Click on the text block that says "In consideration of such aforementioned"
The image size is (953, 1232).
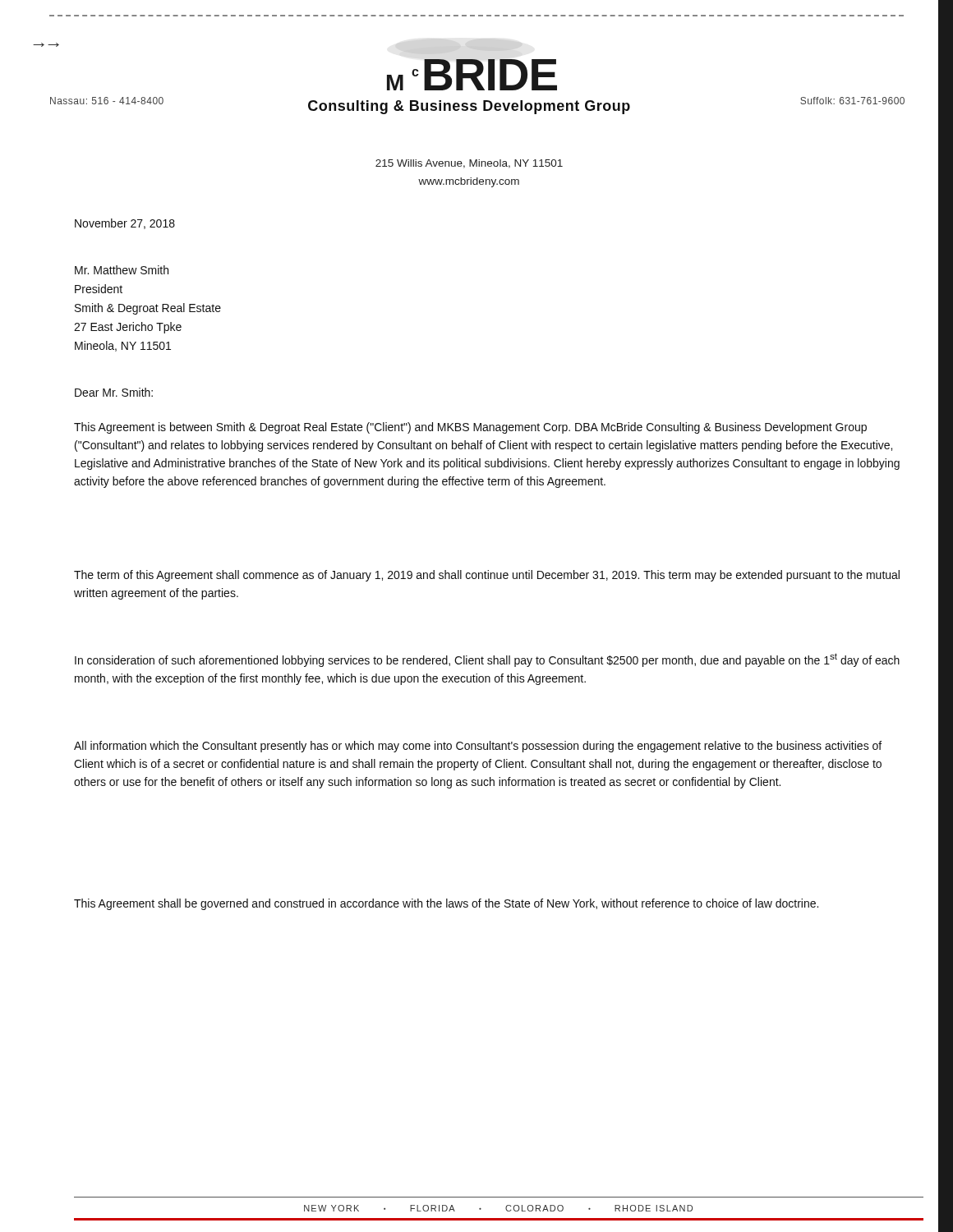[x=487, y=668]
